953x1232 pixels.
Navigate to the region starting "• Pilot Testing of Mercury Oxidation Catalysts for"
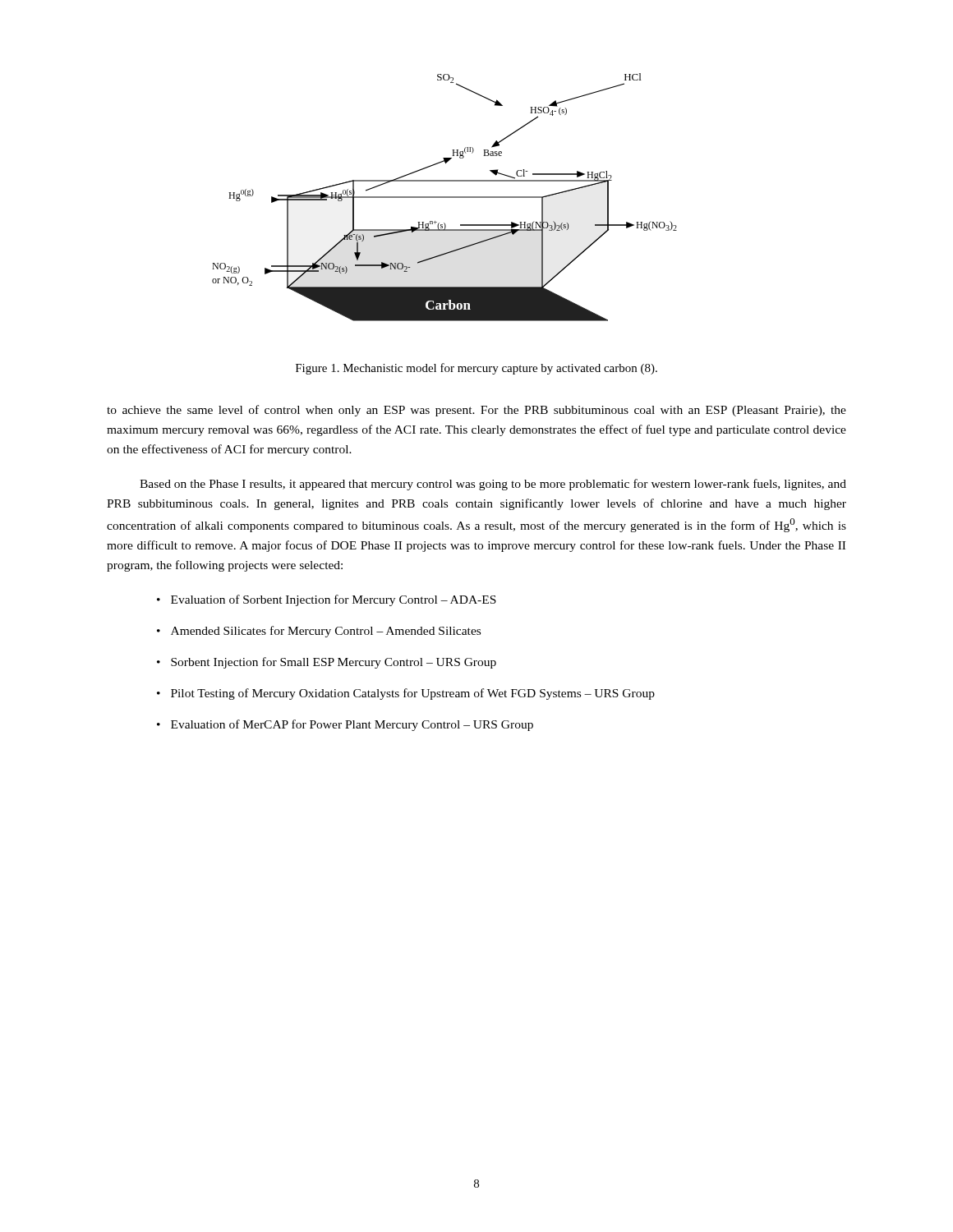405,693
